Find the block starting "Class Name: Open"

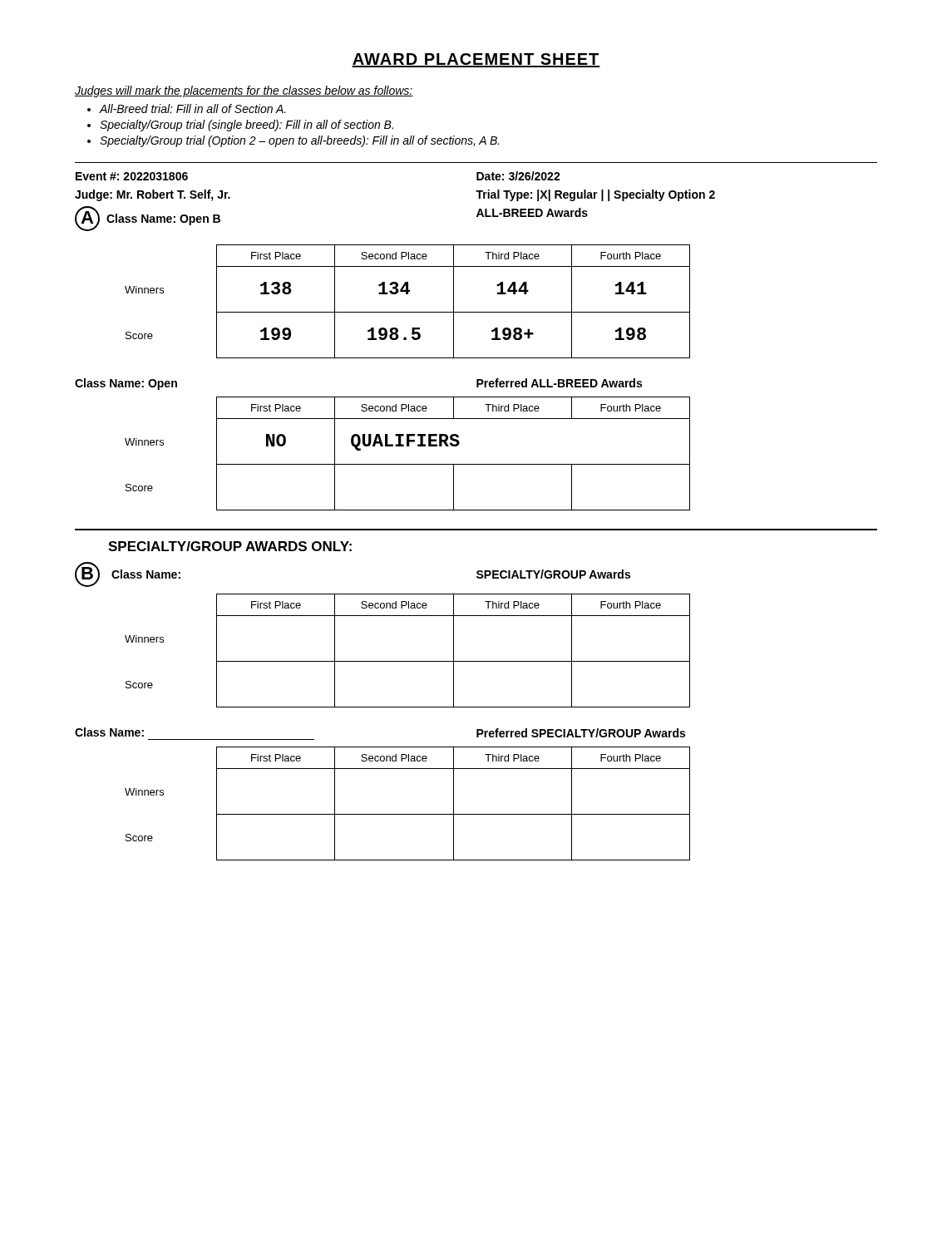click(126, 383)
